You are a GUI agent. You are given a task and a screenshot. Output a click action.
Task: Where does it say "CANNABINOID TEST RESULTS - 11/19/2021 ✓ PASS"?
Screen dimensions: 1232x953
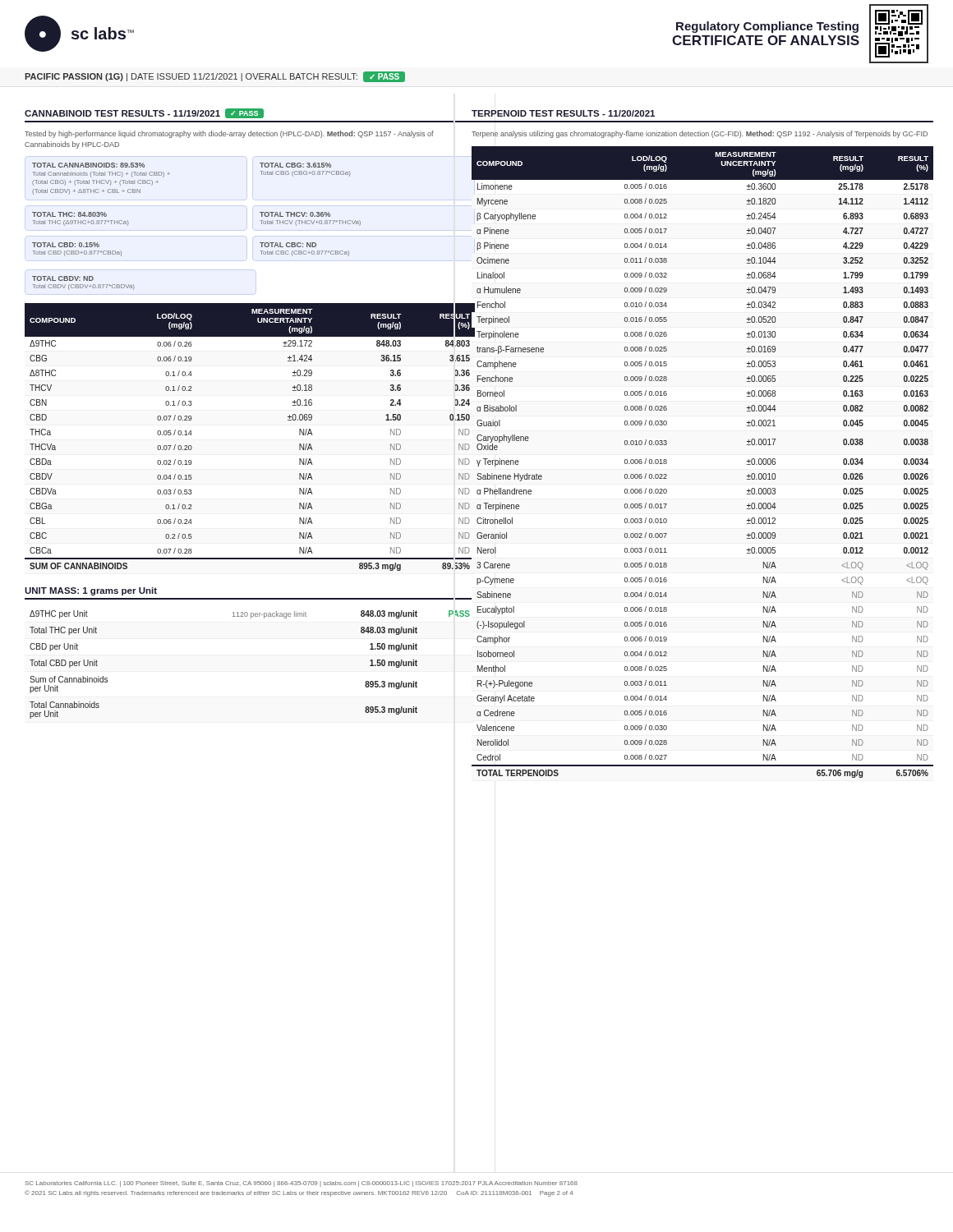pos(144,113)
